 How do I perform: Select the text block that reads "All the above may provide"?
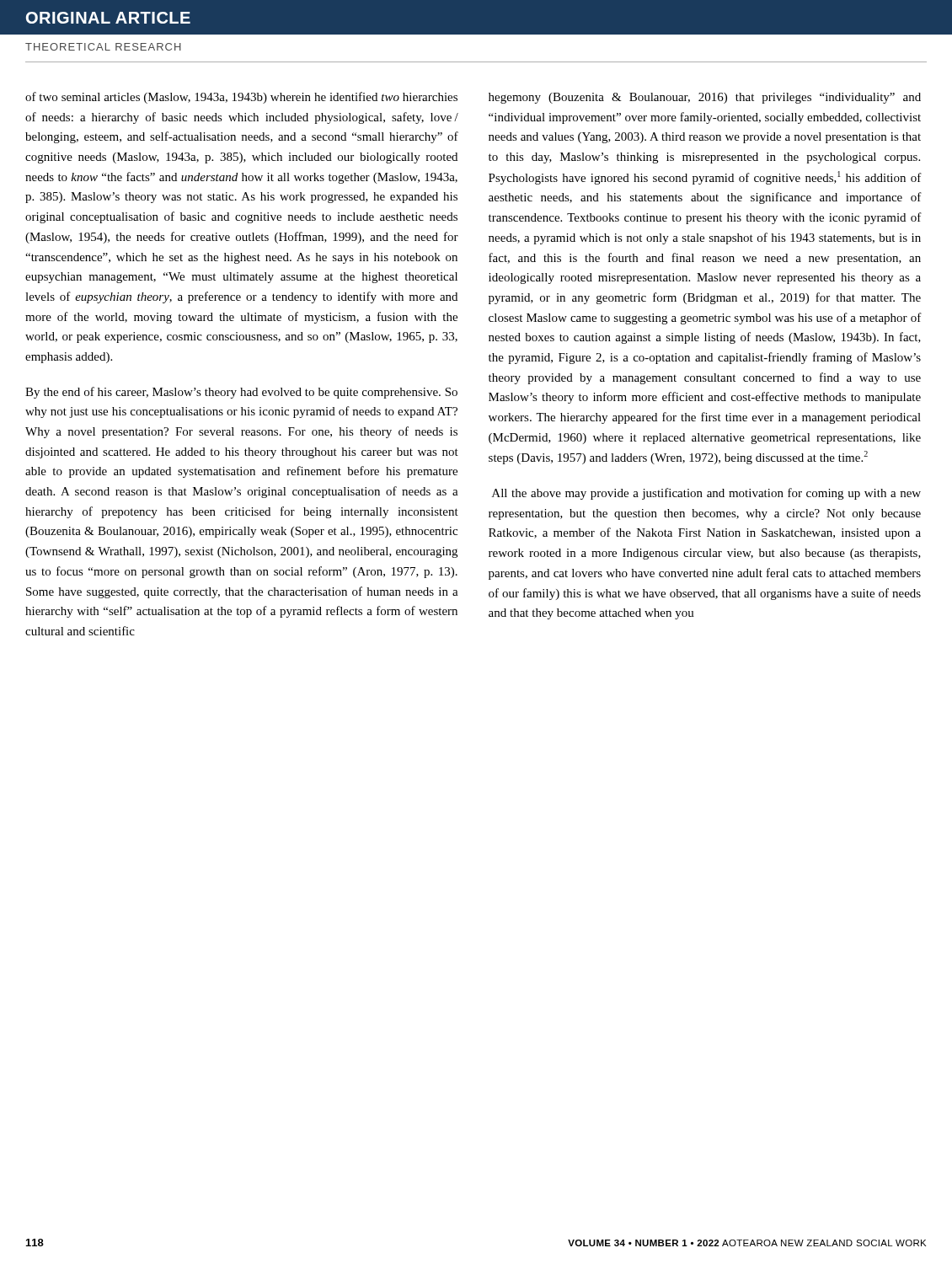705,554
